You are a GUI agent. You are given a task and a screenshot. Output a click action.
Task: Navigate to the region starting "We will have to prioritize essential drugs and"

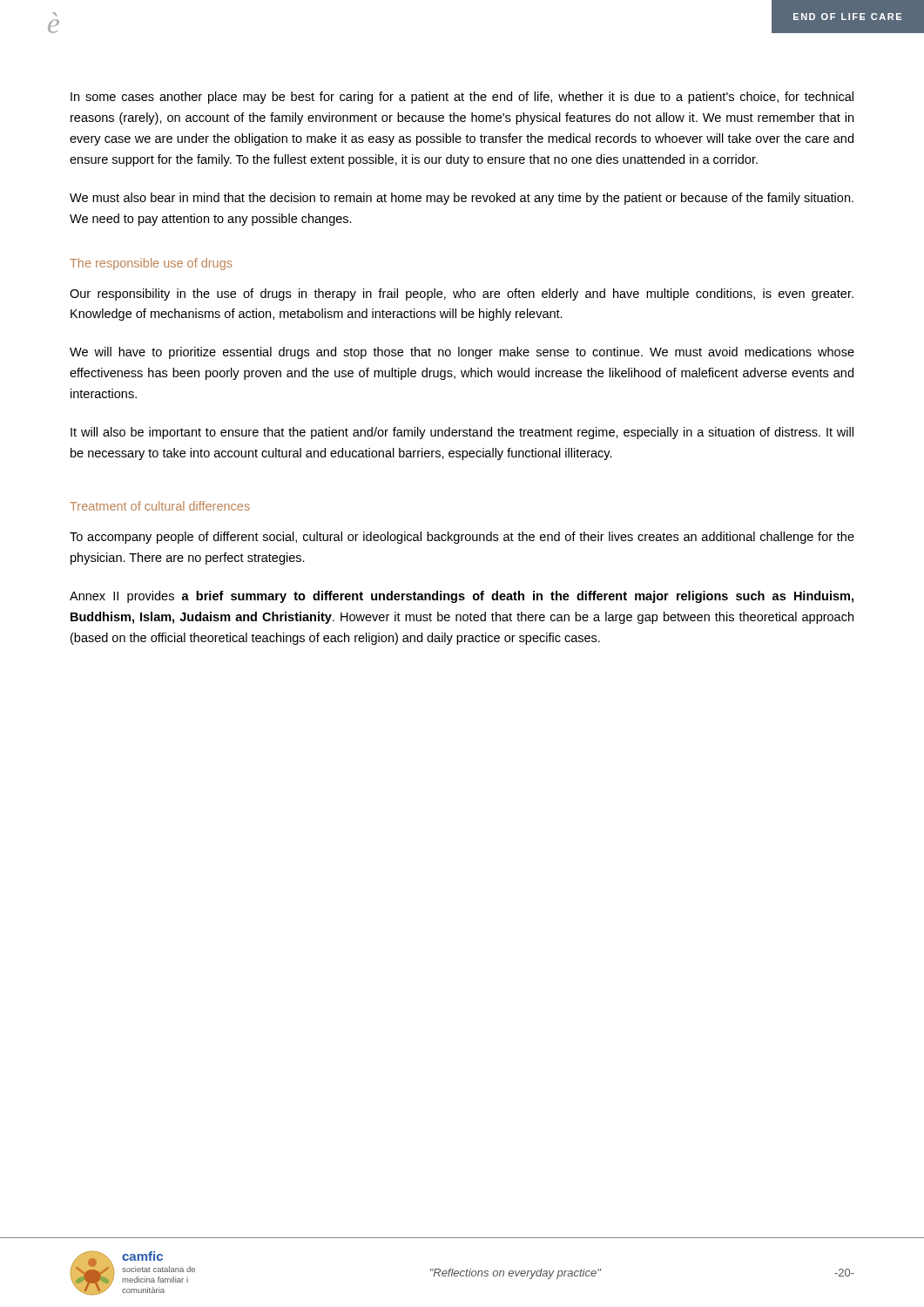462,373
